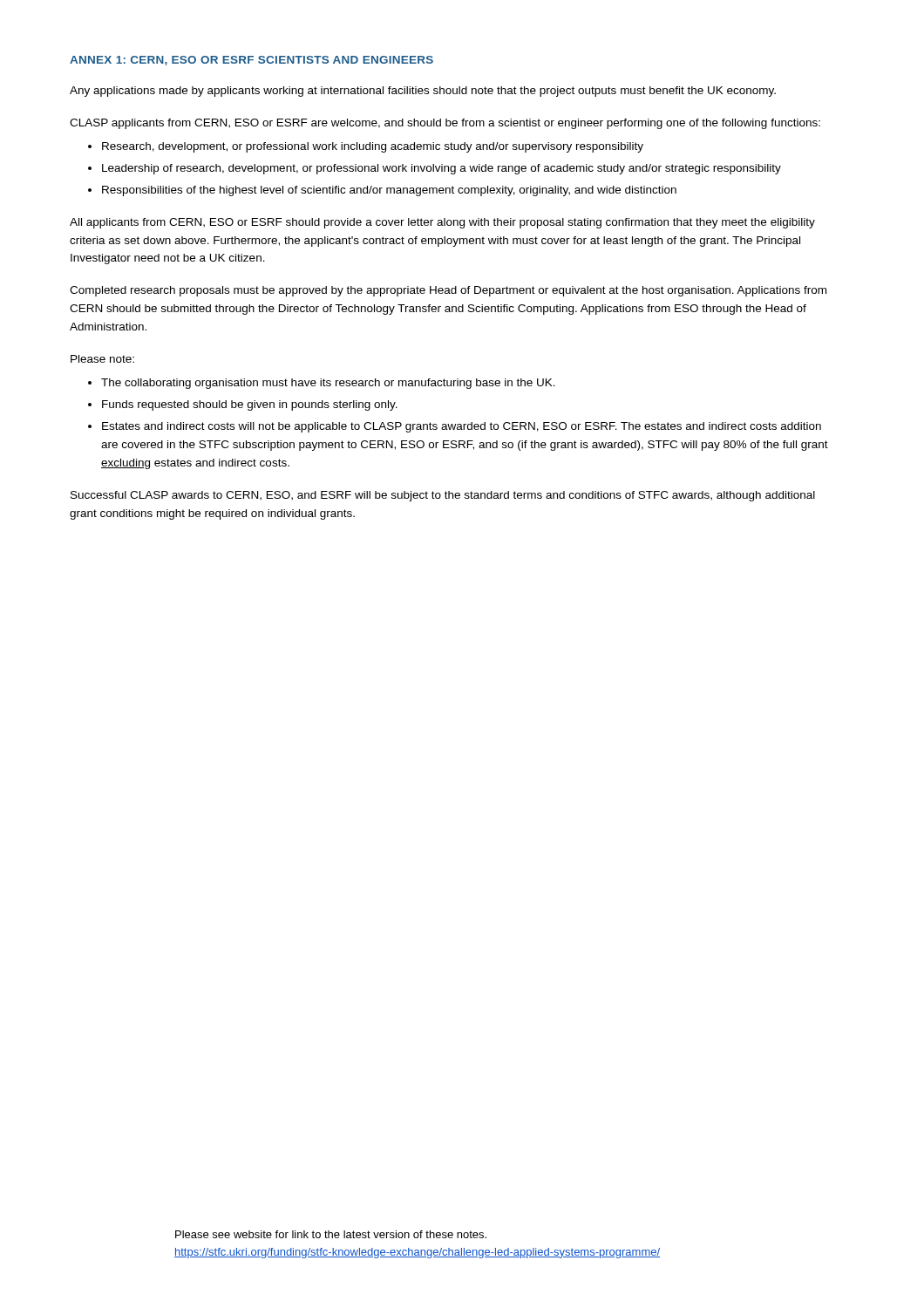Screen dimensions: 1308x924
Task: Locate the text block starting "Leadership of research,"
Action: (441, 168)
